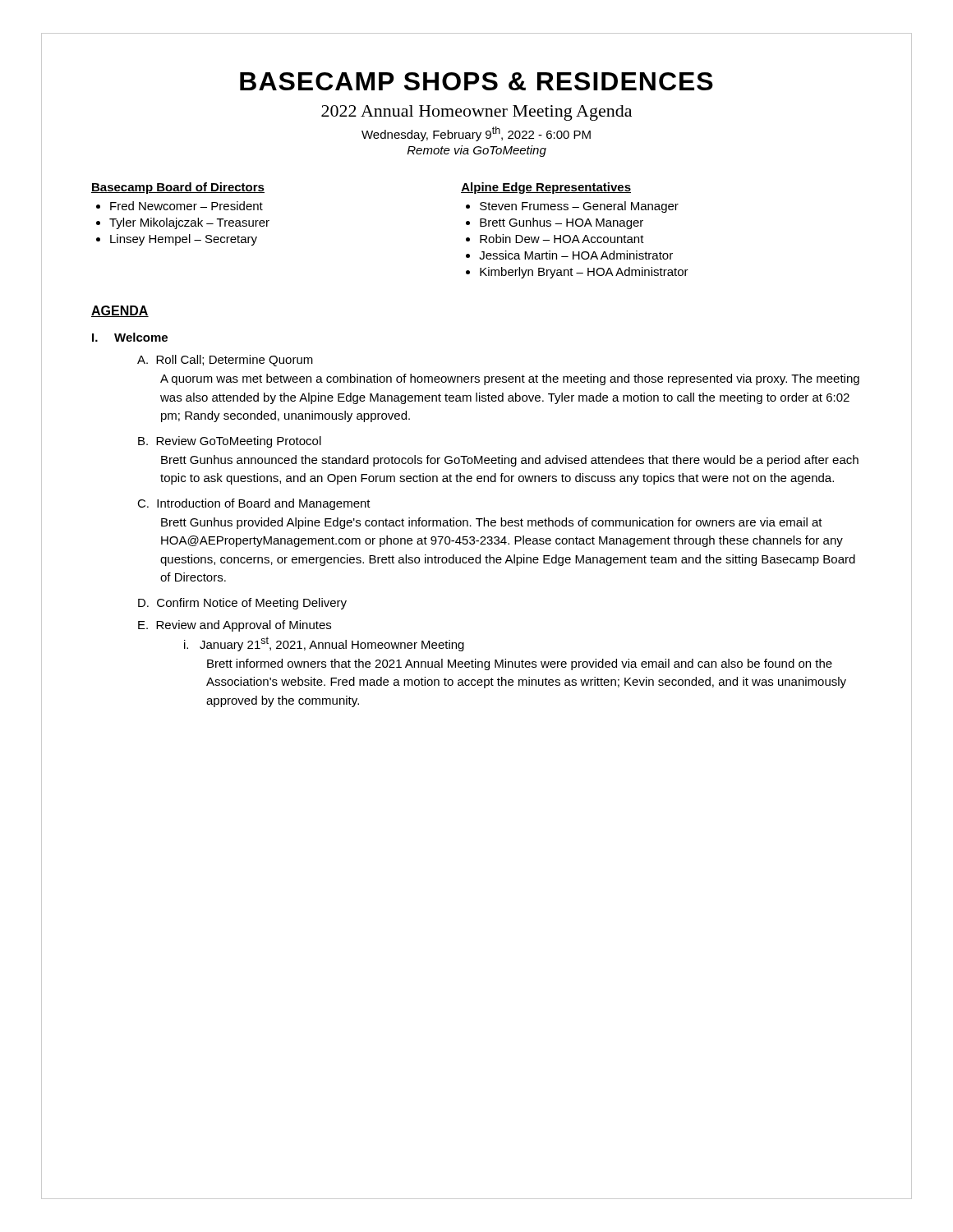Locate the text block that says "C. Introduction of Board and"
The image size is (953, 1232).
254,503
